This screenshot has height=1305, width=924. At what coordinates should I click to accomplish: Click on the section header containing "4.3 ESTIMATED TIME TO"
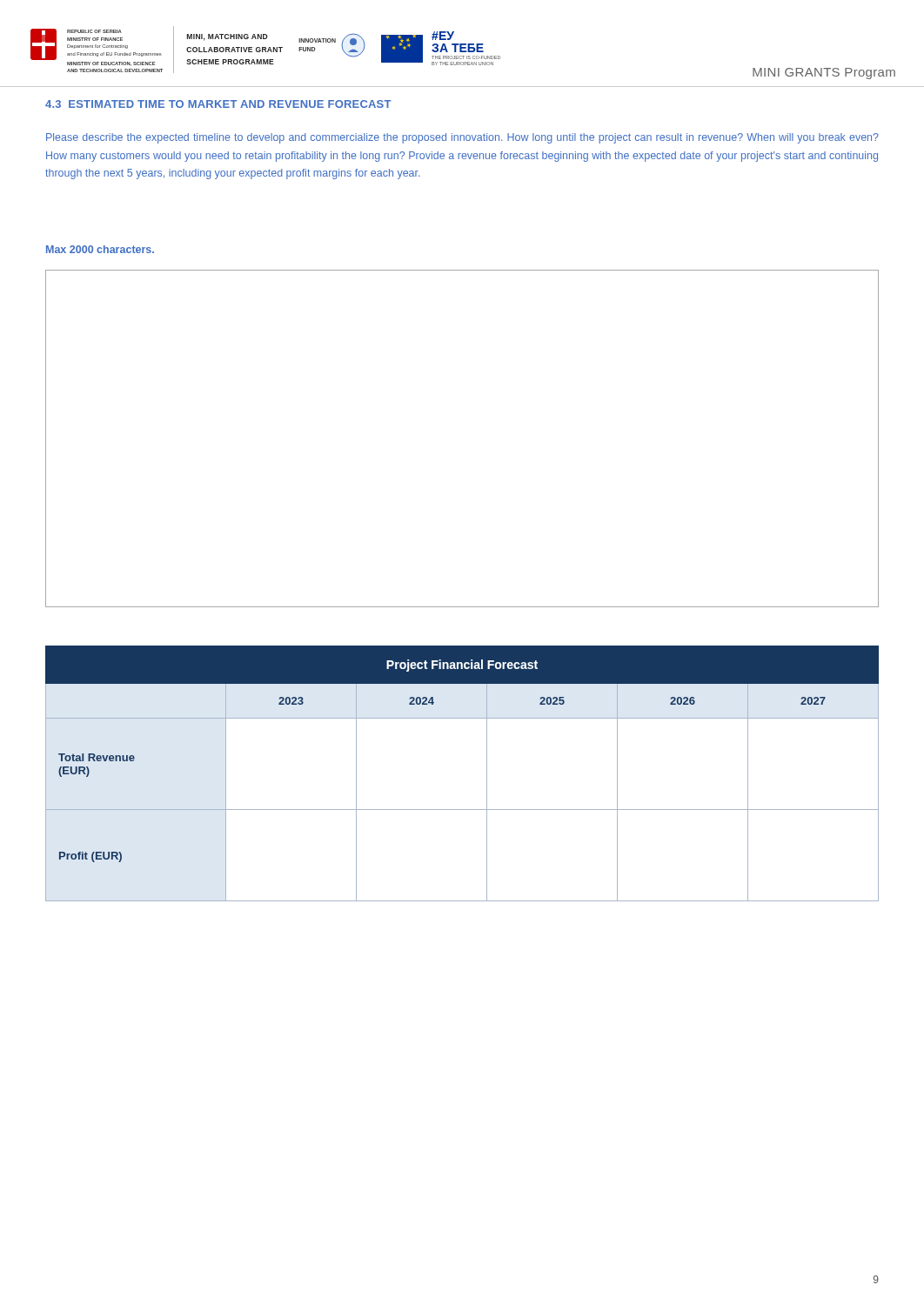(218, 104)
